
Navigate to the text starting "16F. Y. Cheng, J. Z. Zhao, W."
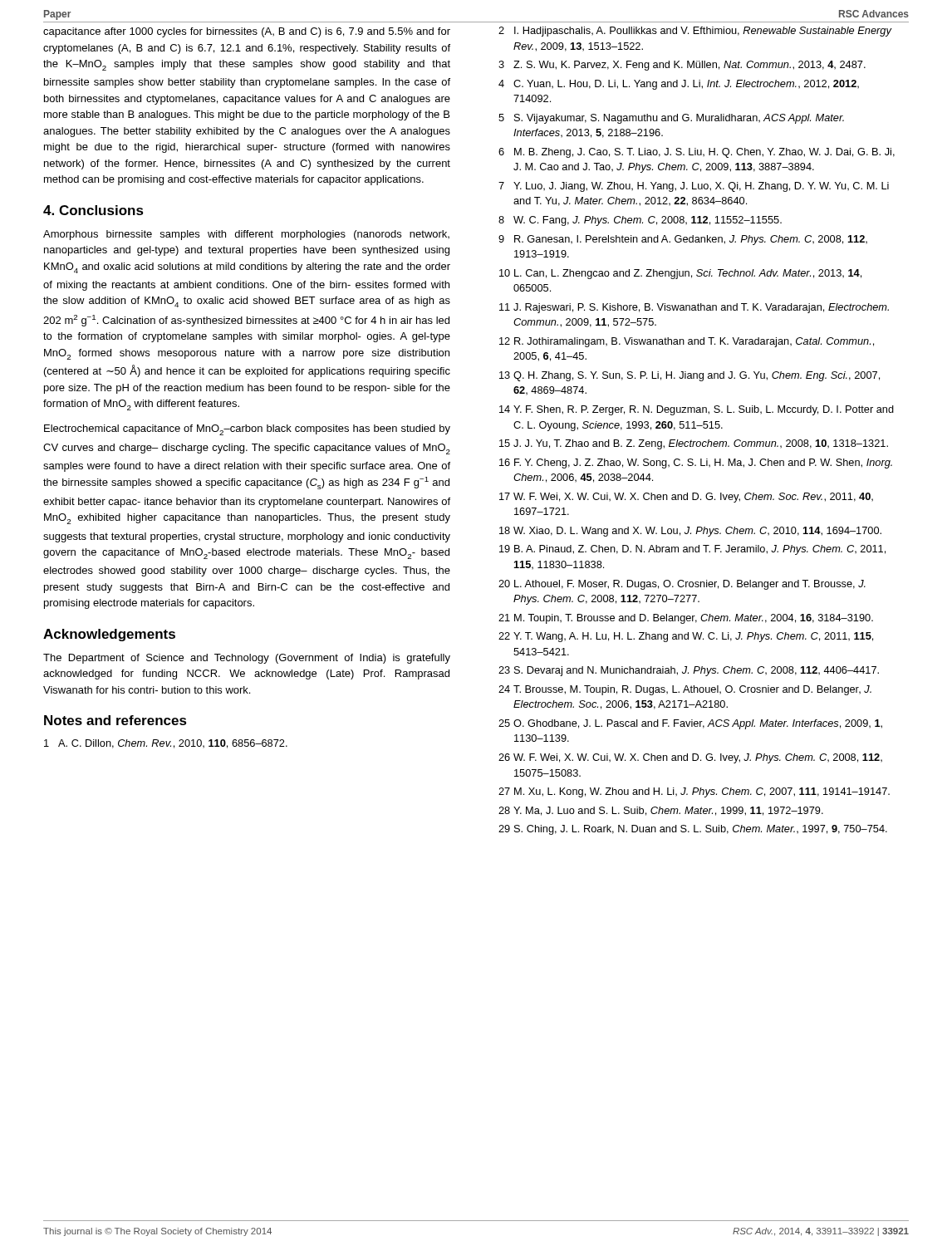pos(697,470)
